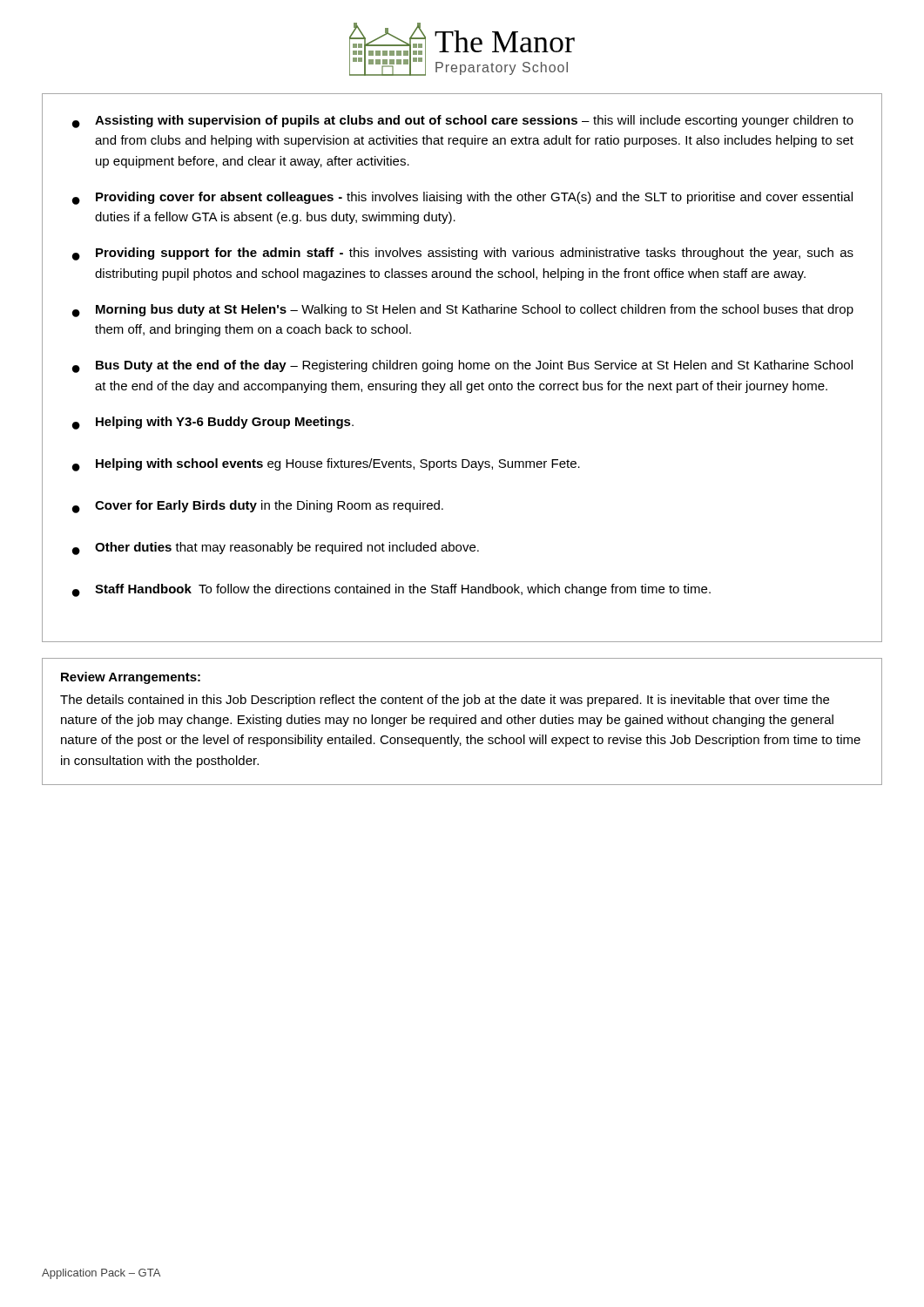Viewport: 924px width, 1307px height.
Task: Locate the block of text that opens with "● Providing cover for absent"
Action: pyautogui.click(x=462, y=207)
